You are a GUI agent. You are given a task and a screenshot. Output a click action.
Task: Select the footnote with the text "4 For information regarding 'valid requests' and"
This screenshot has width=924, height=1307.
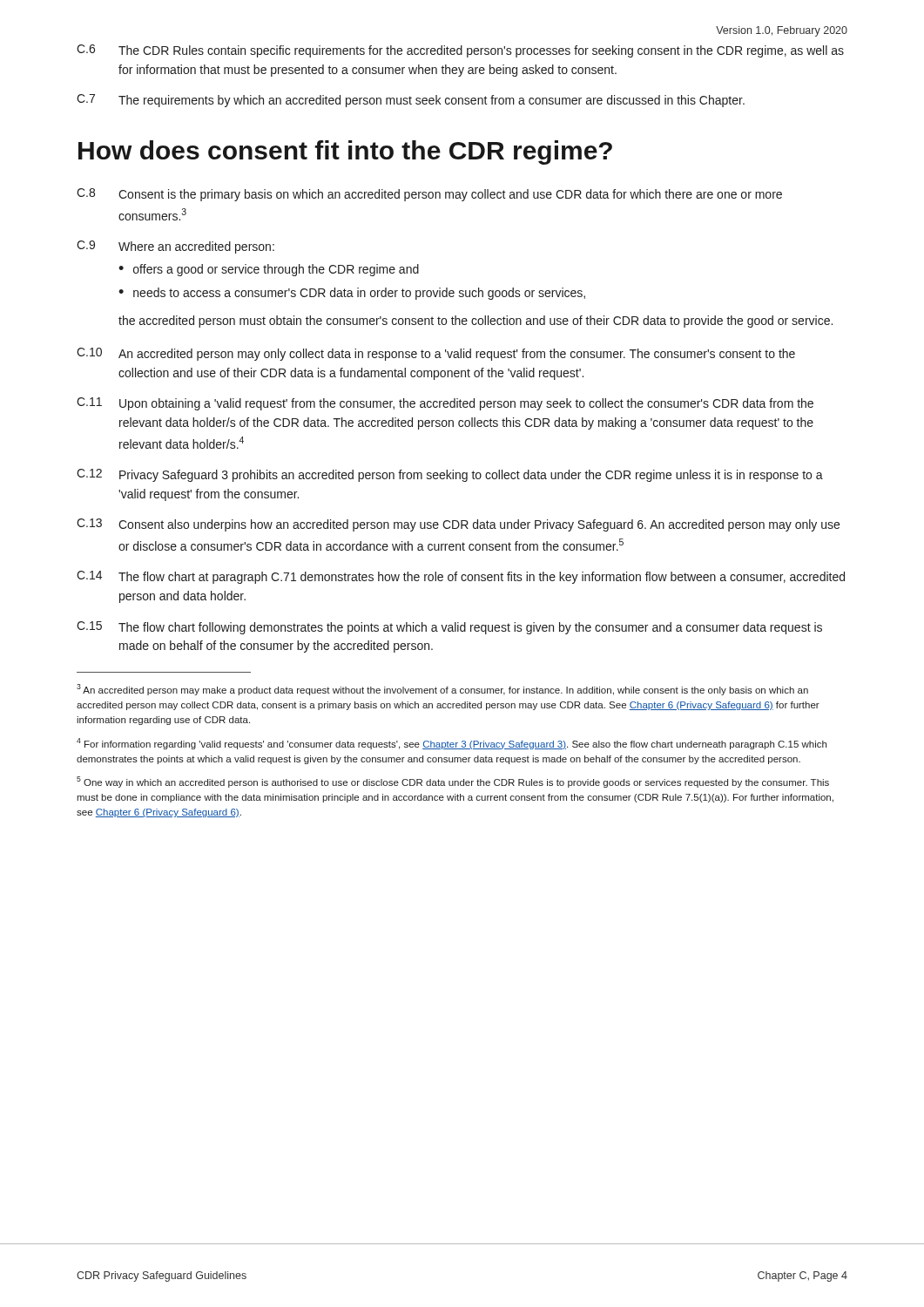click(452, 750)
